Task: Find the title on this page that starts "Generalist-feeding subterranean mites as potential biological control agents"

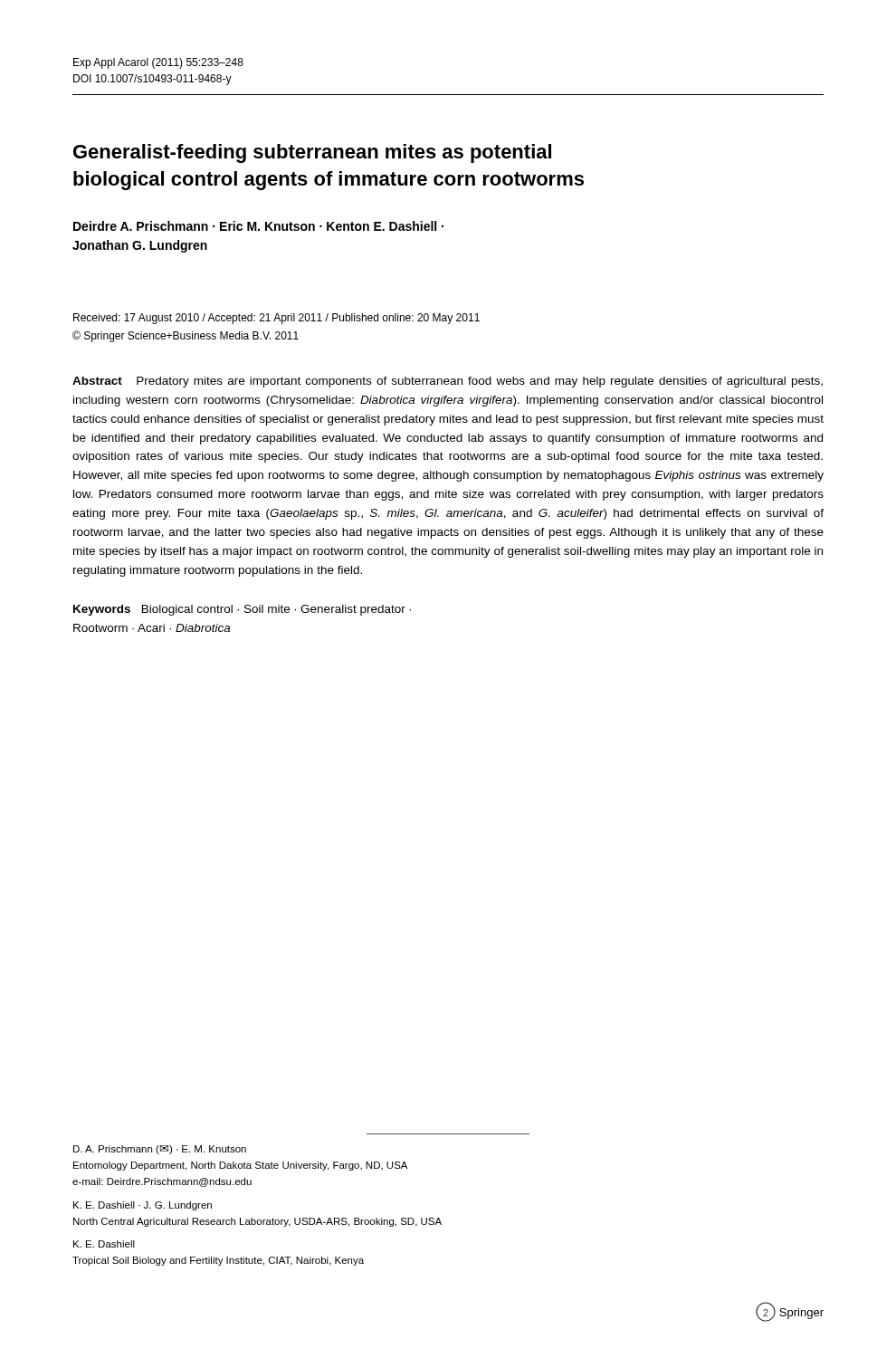Action: pyautogui.click(x=329, y=165)
